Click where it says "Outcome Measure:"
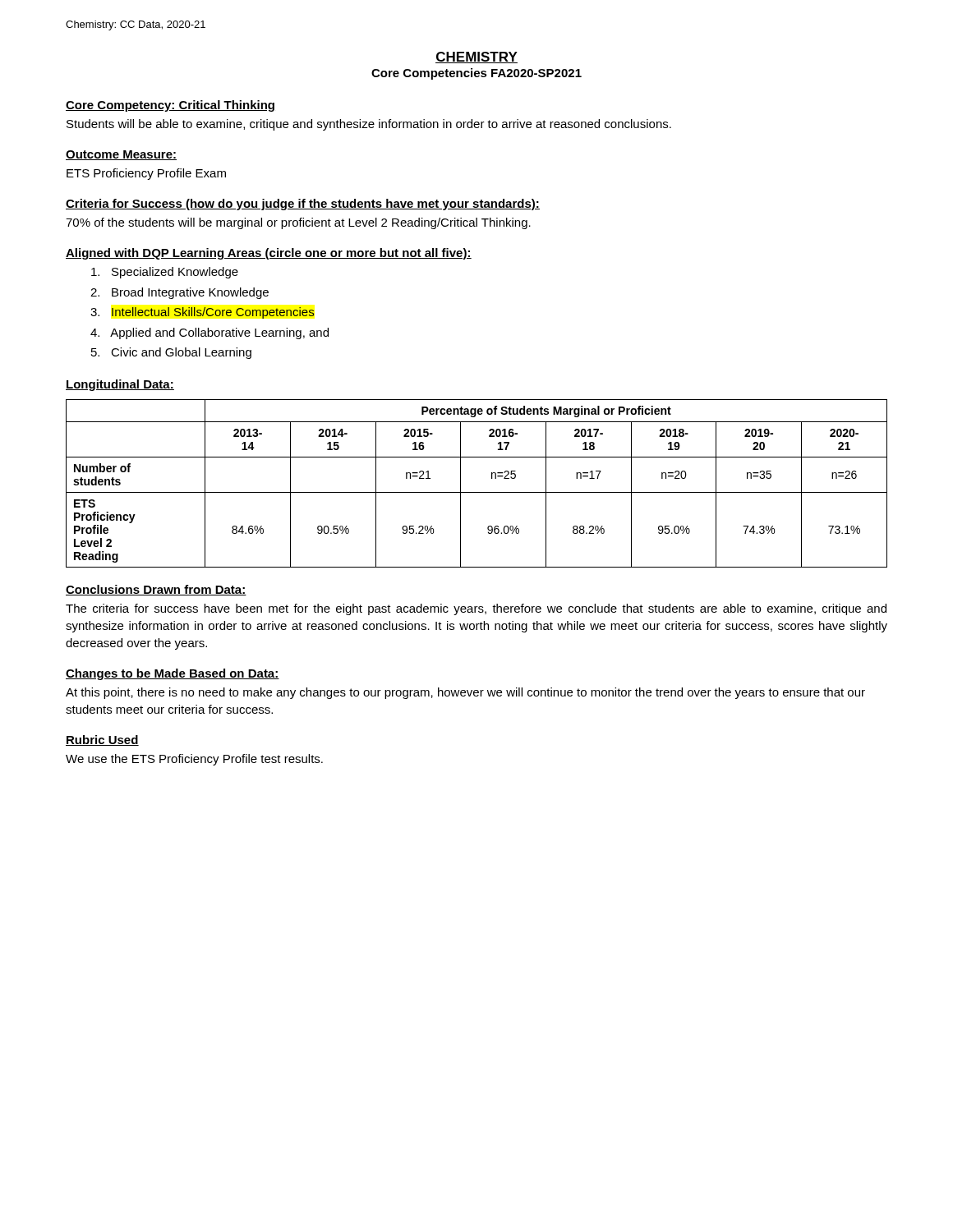The width and height of the screenshot is (953, 1232). tap(121, 154)
